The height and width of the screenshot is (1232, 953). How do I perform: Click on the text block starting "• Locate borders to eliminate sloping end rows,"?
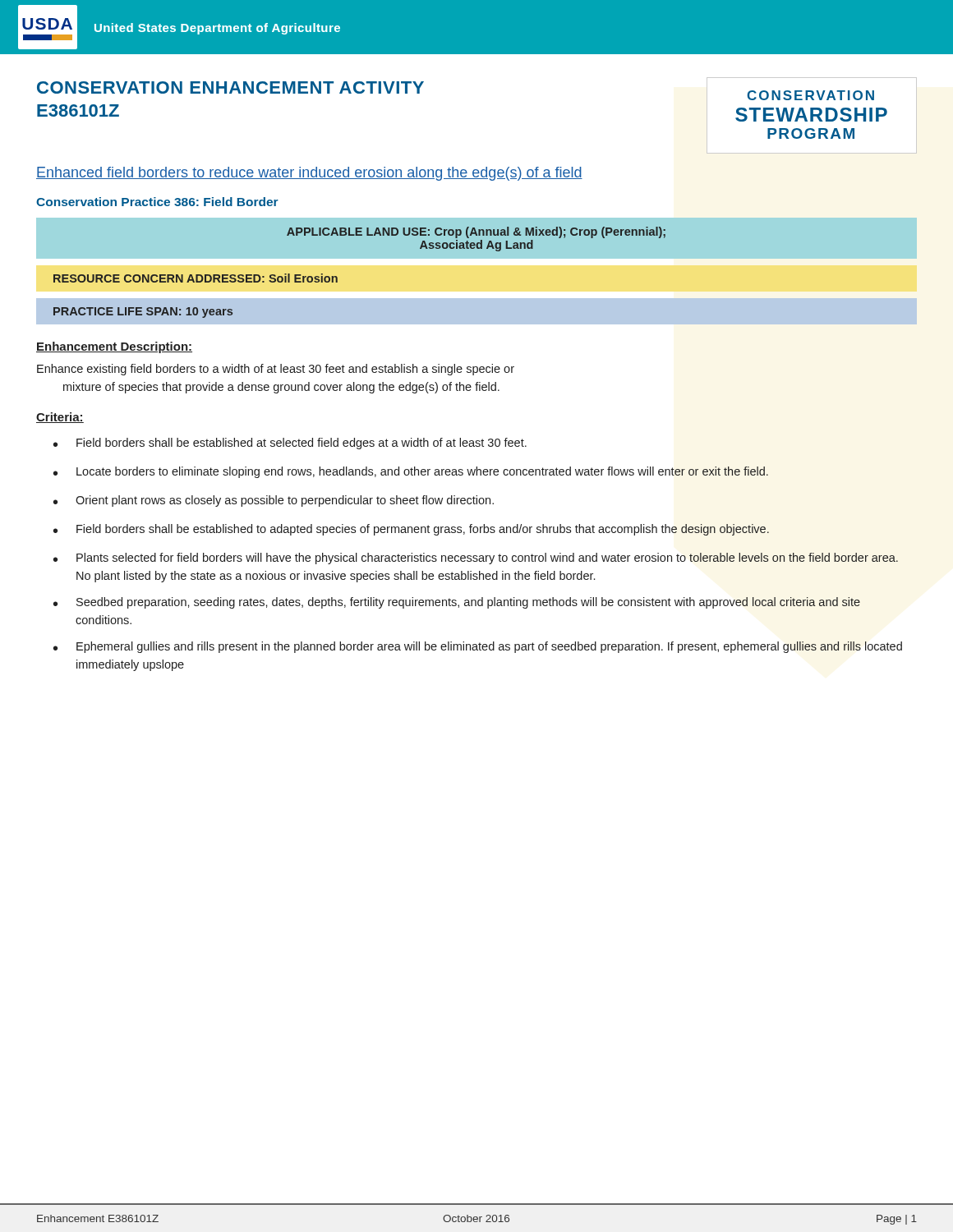tap(411, 473)
